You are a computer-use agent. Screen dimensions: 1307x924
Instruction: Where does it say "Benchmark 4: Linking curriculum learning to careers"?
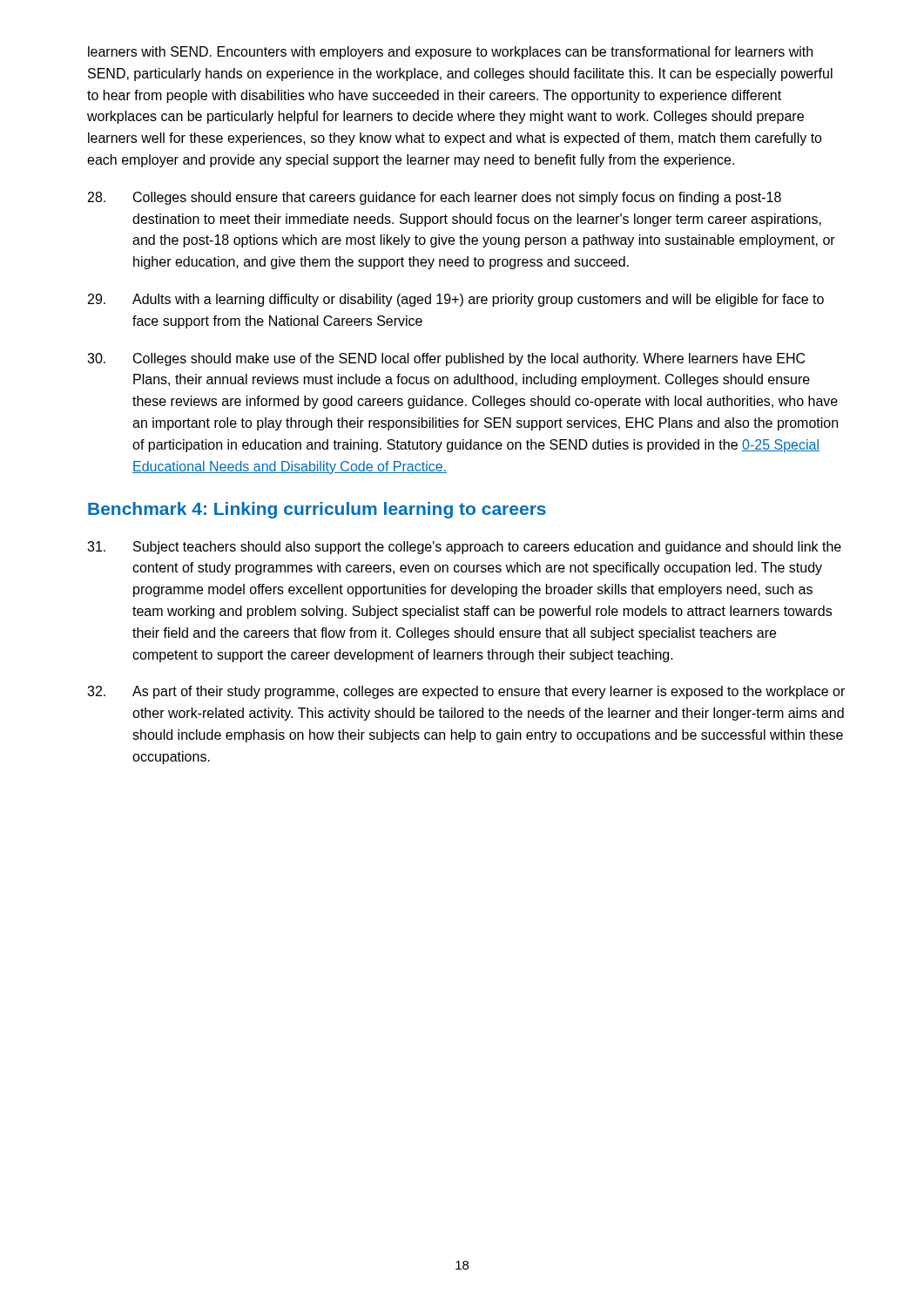click(x=317, y=509)
